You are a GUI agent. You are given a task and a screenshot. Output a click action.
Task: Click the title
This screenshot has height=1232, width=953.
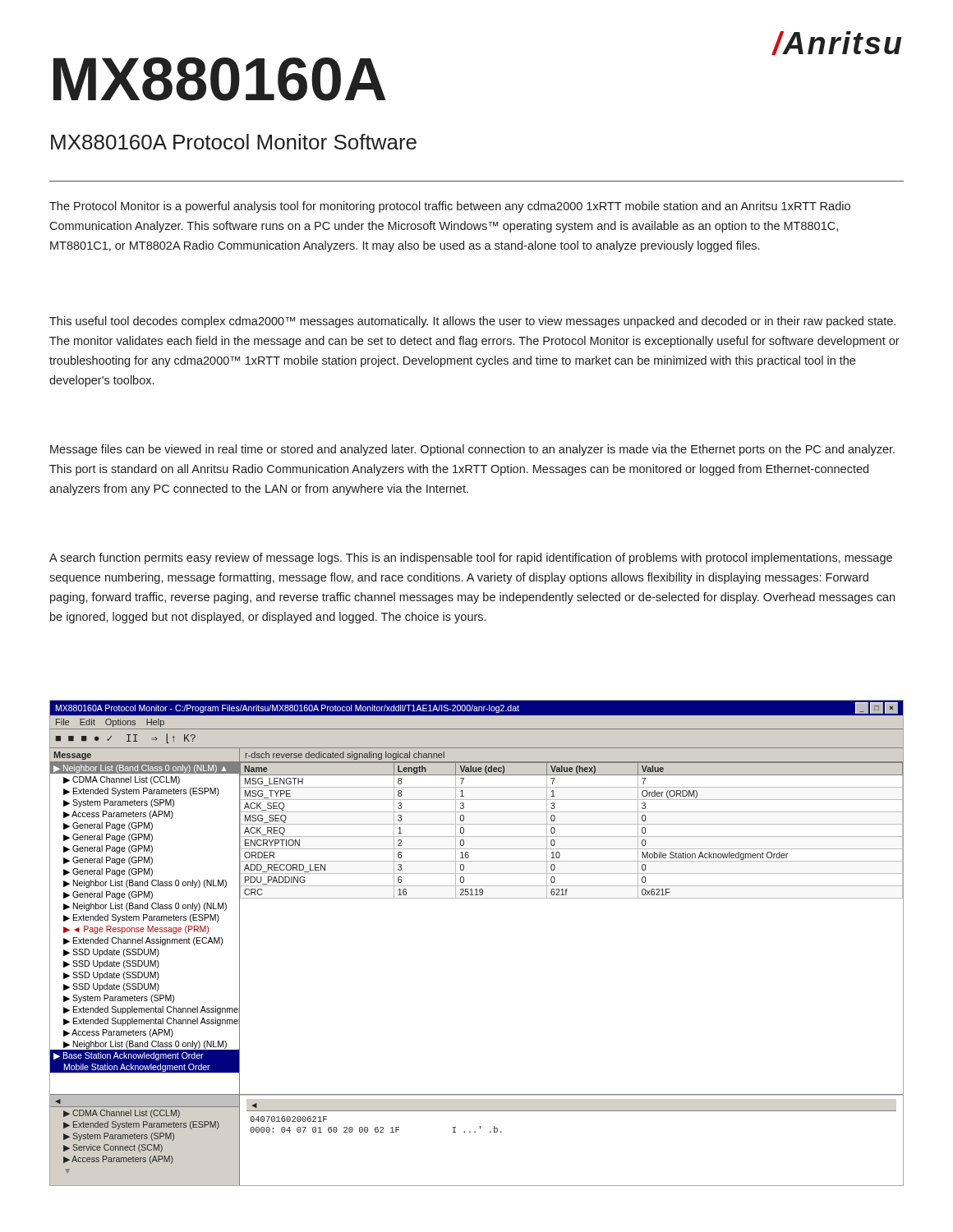218,80
